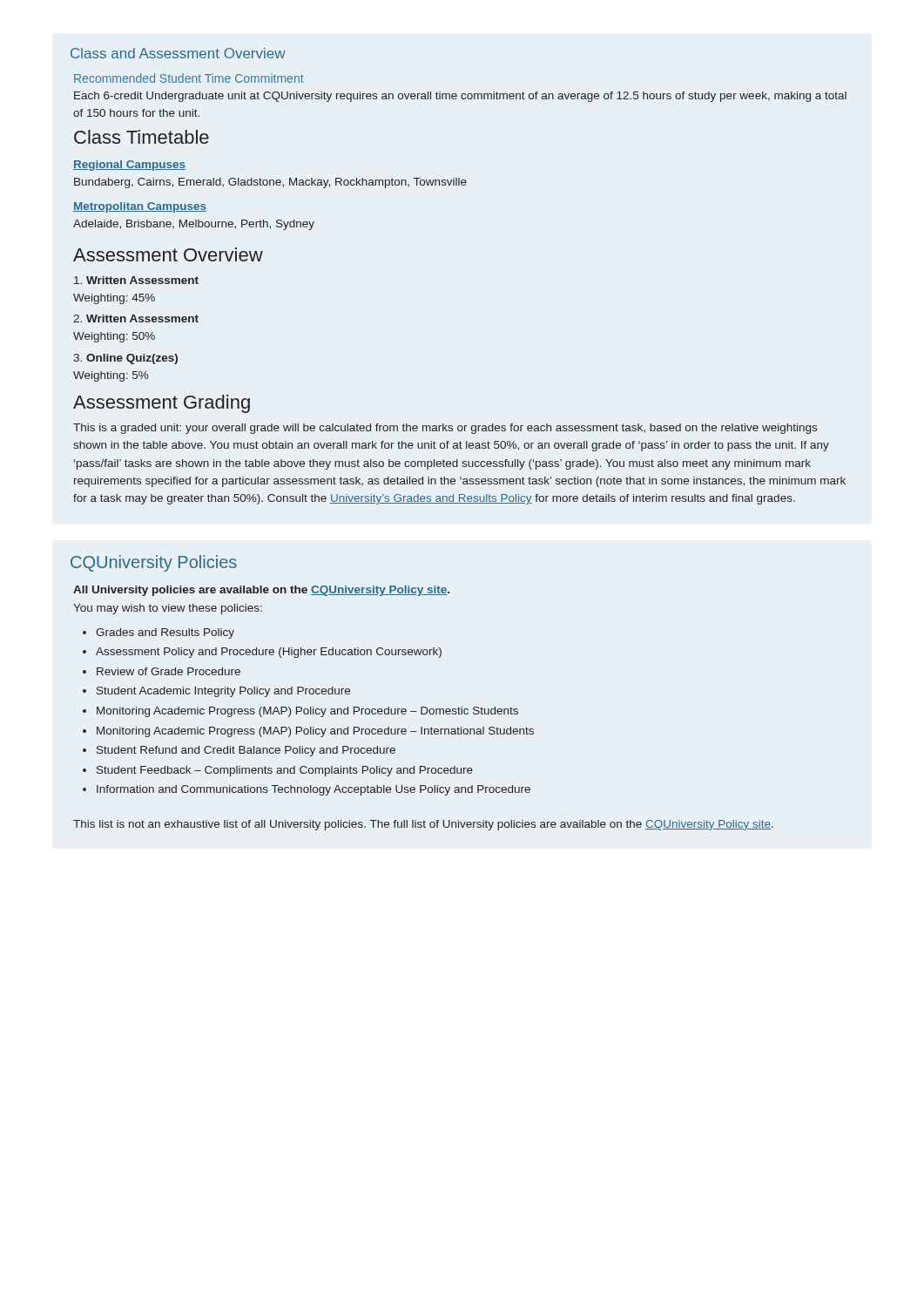Image resolution: width=924 pixels, height=1307 pixels.
Task: Select the title that reads "Class and Assessment Overview"
Action: [x=178, y=53]
